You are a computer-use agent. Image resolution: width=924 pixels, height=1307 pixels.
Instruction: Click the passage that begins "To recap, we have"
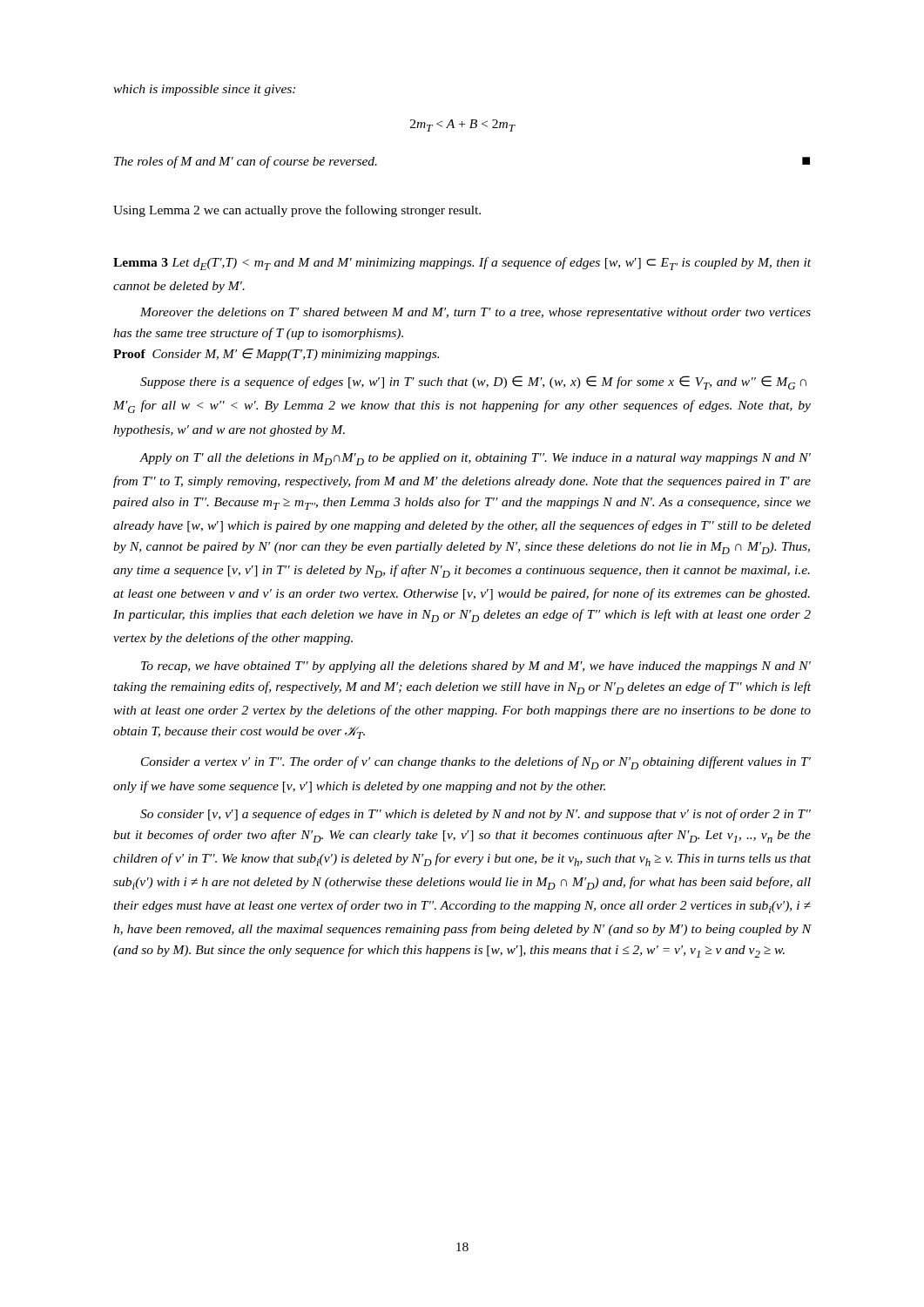pyautogui.click(x=462, y=700)
